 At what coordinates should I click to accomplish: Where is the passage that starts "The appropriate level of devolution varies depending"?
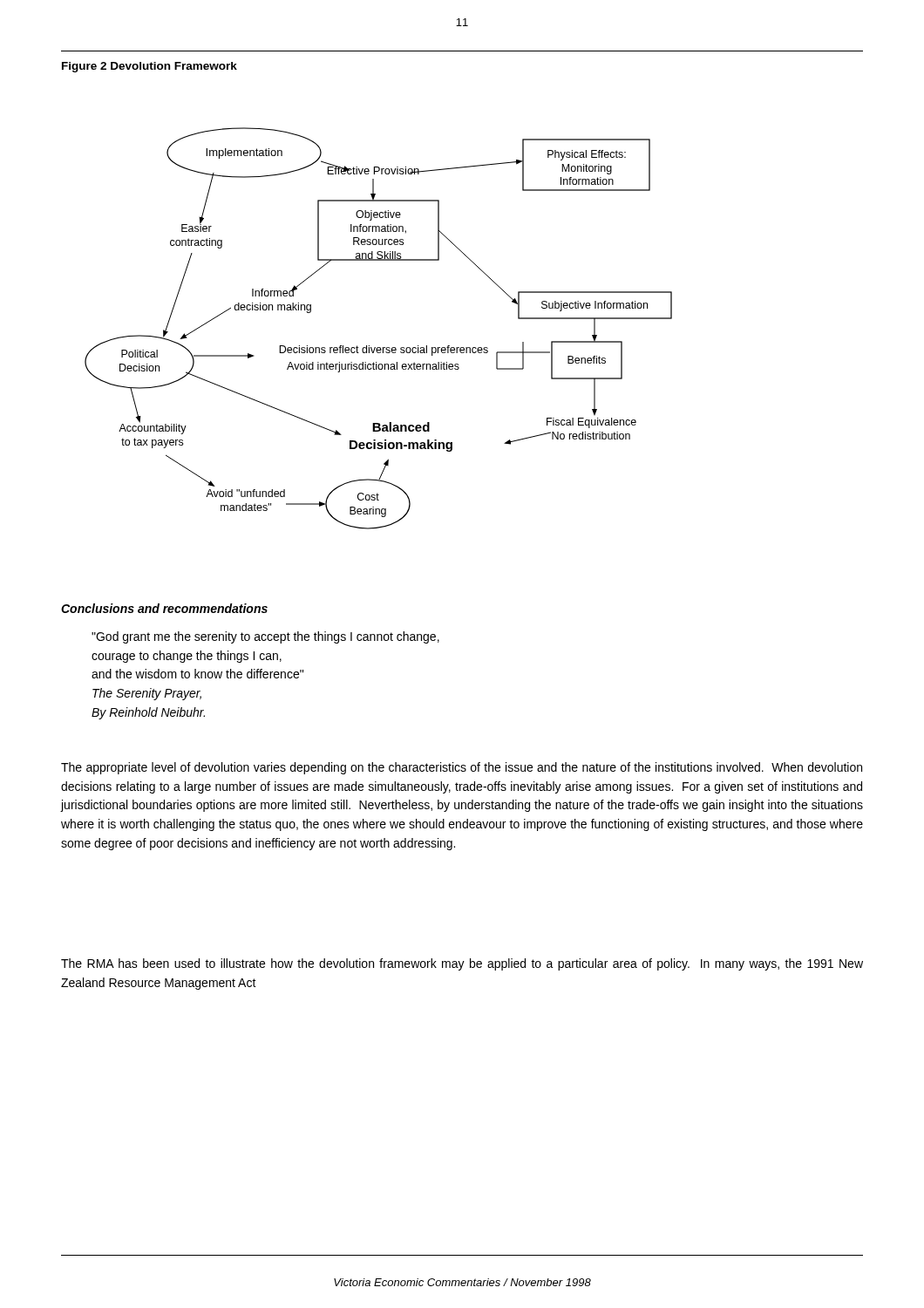462,805
